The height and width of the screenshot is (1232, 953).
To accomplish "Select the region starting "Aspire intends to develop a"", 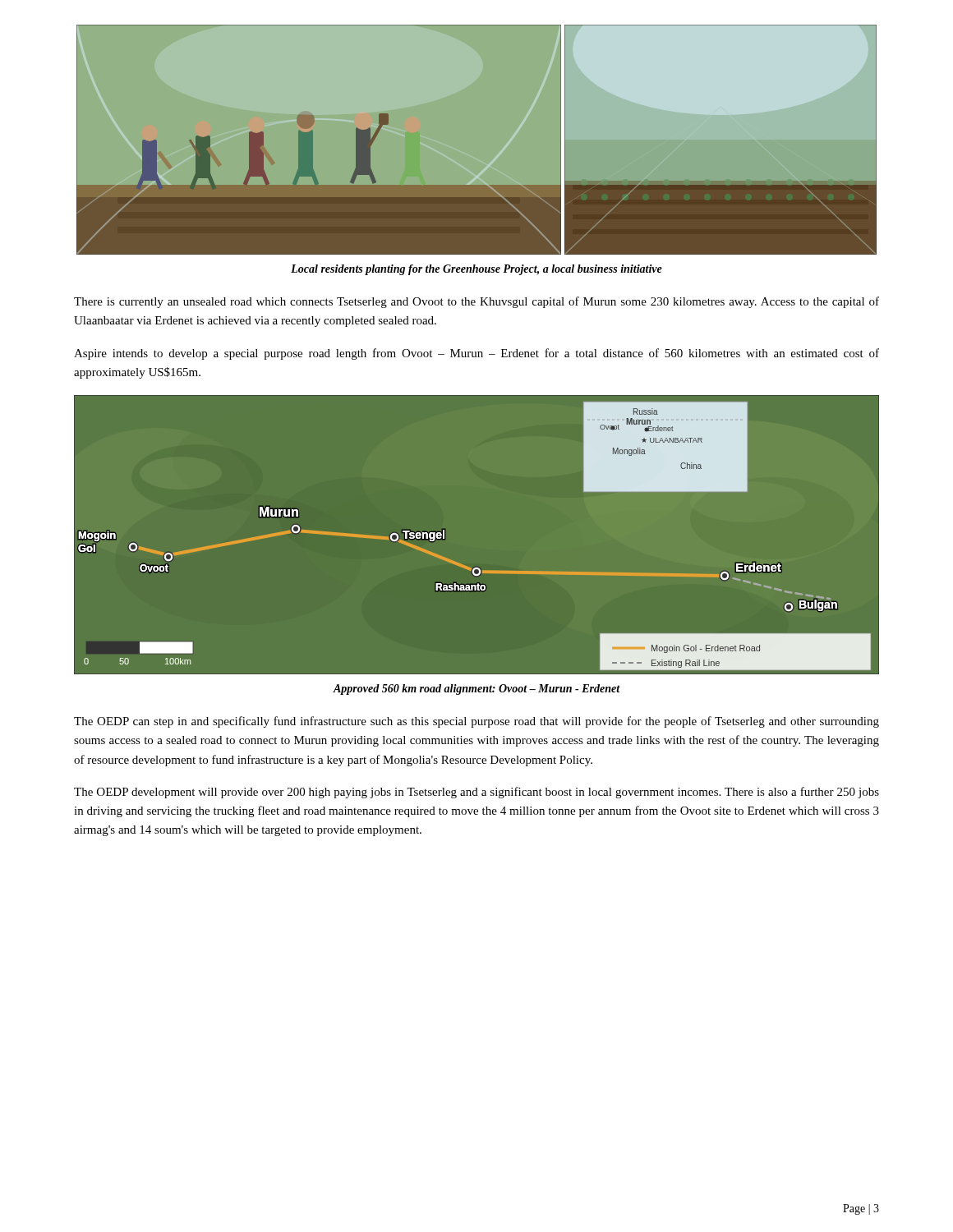I will pyautogui.click(x=476, y=362).
